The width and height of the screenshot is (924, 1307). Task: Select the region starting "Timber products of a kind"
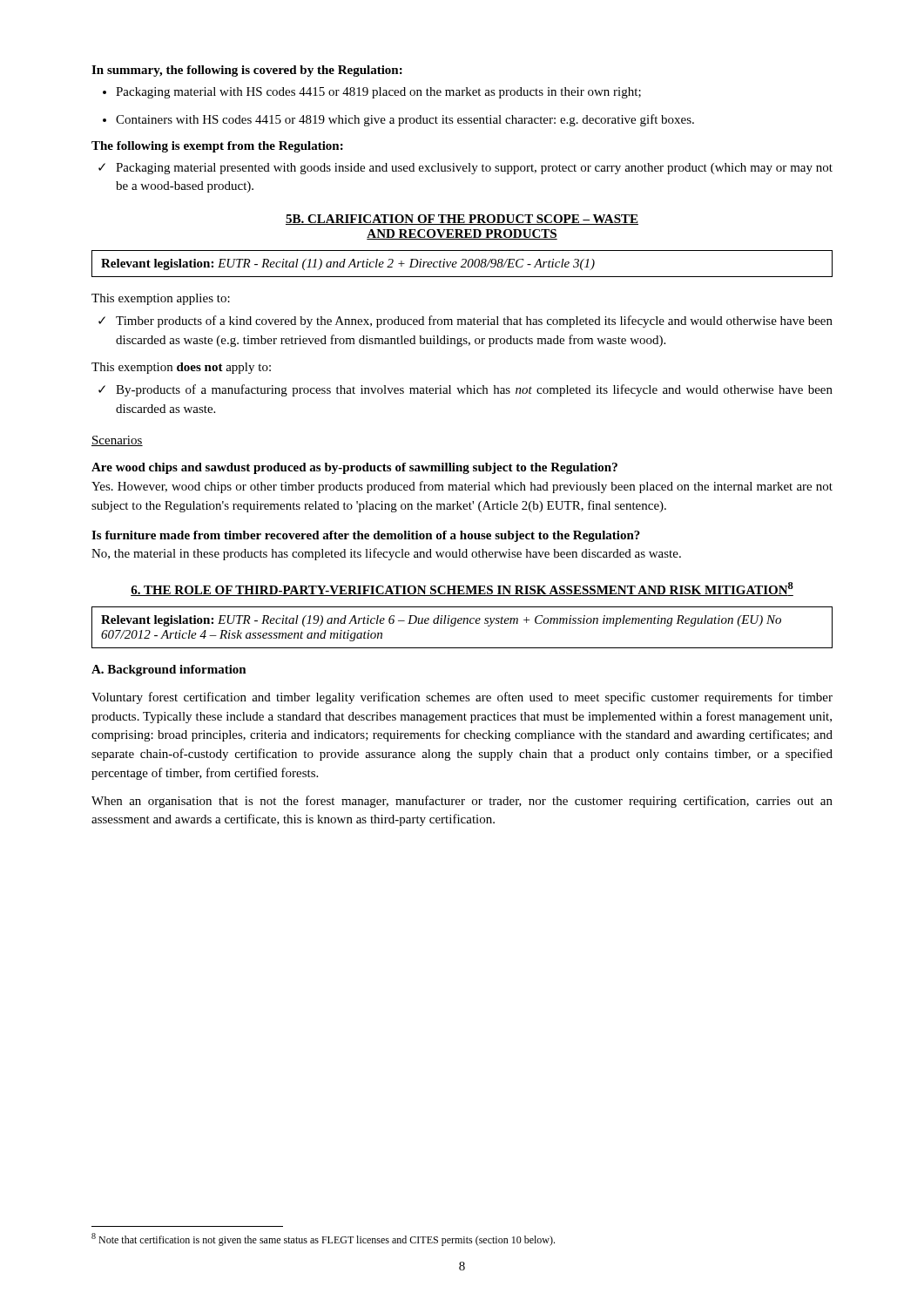coord(462,331)
